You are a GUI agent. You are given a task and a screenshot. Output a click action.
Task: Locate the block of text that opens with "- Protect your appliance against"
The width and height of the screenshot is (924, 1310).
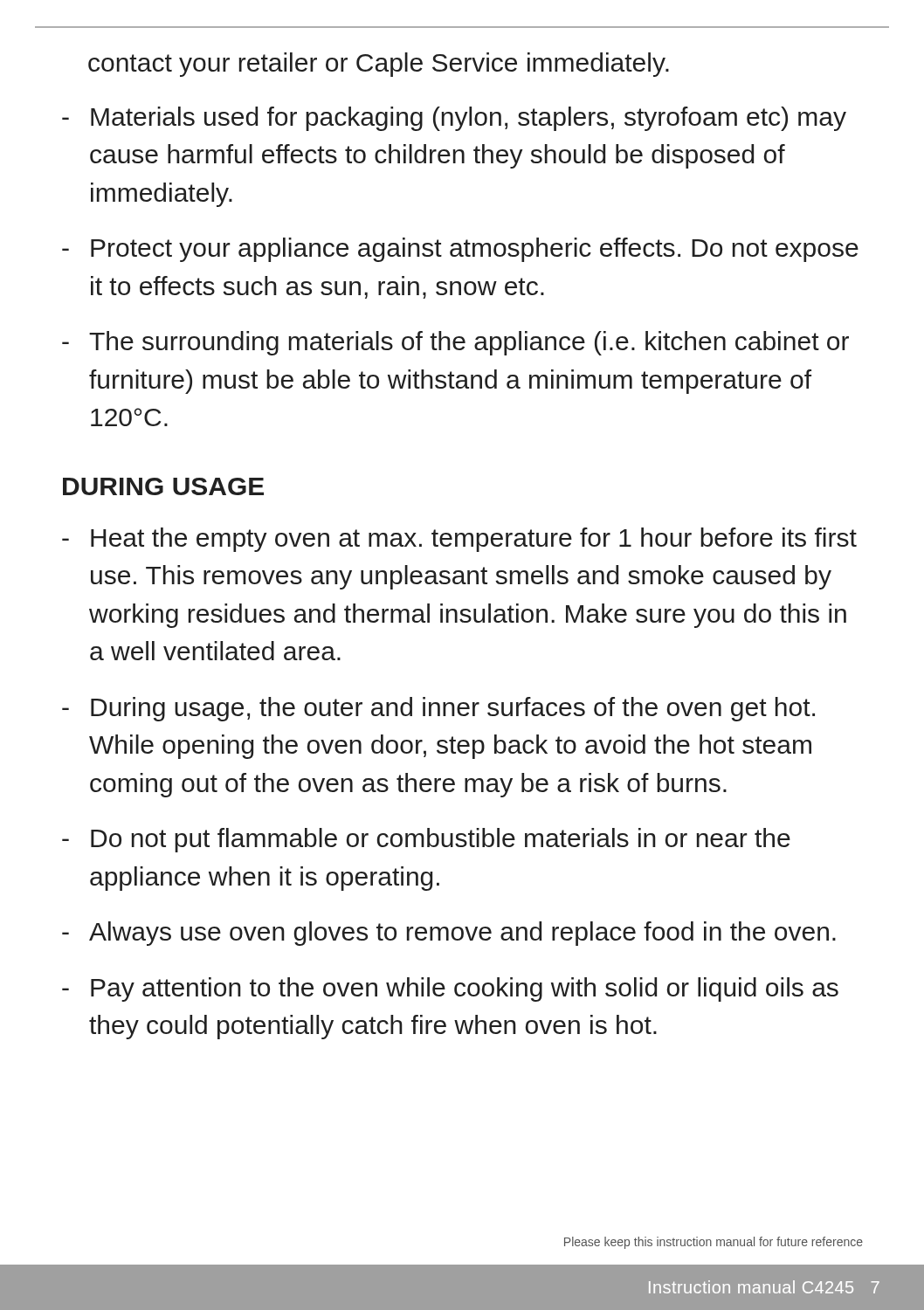click(462, 267)
